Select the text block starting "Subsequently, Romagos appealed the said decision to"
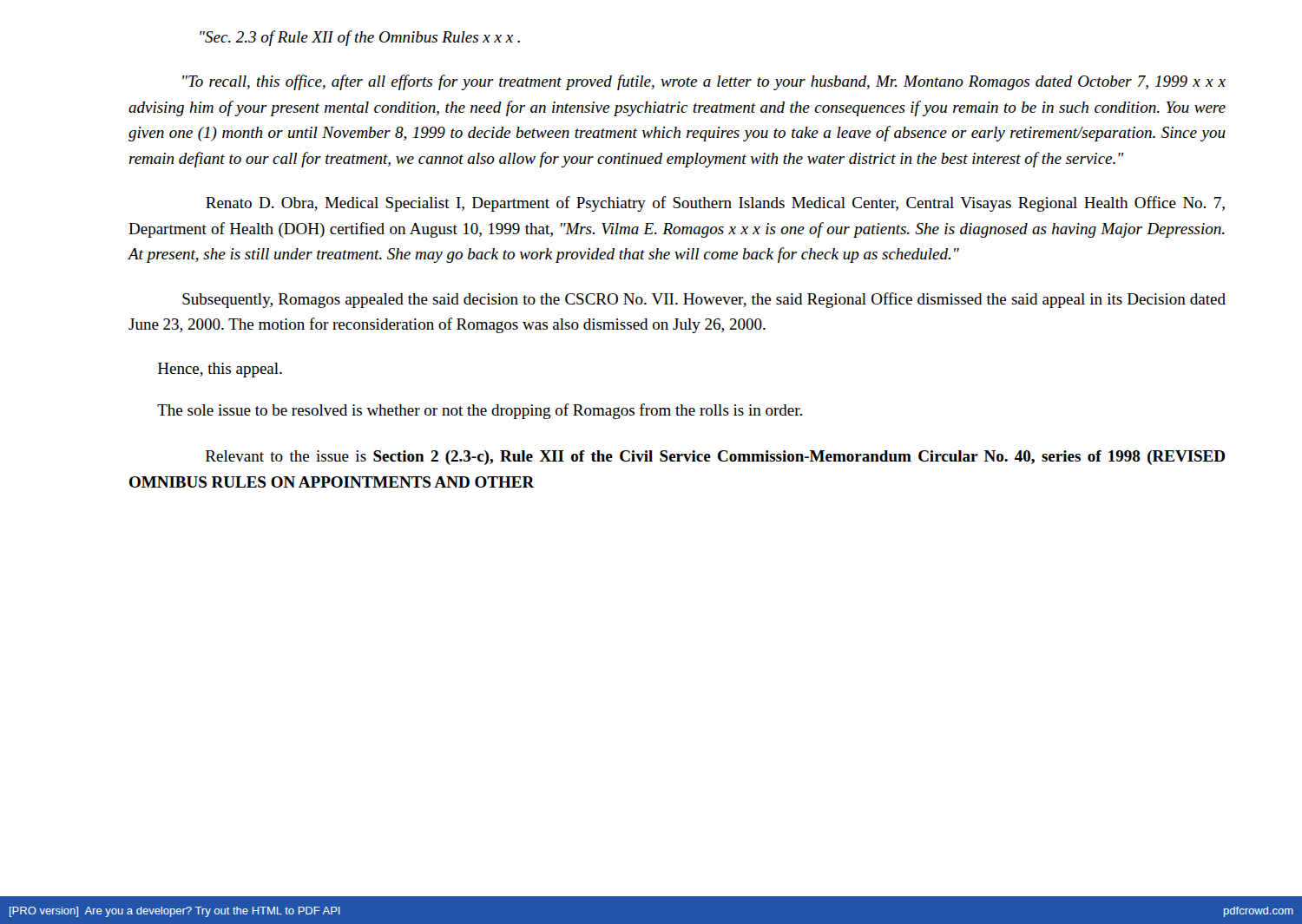This screenshot has width=1302, height=924. tap(677, 311)
